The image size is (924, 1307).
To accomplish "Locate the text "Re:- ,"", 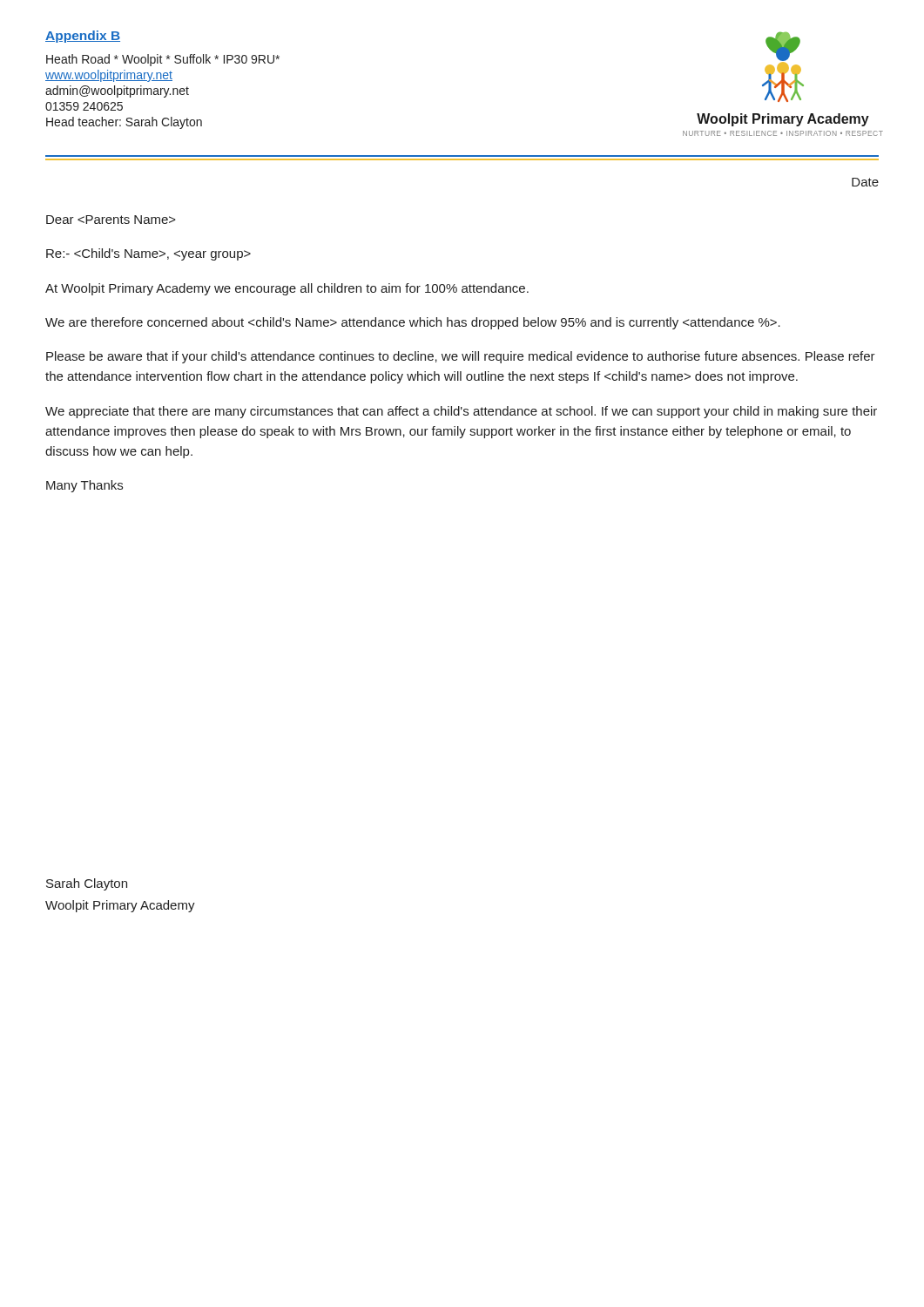I will [148, 254].
